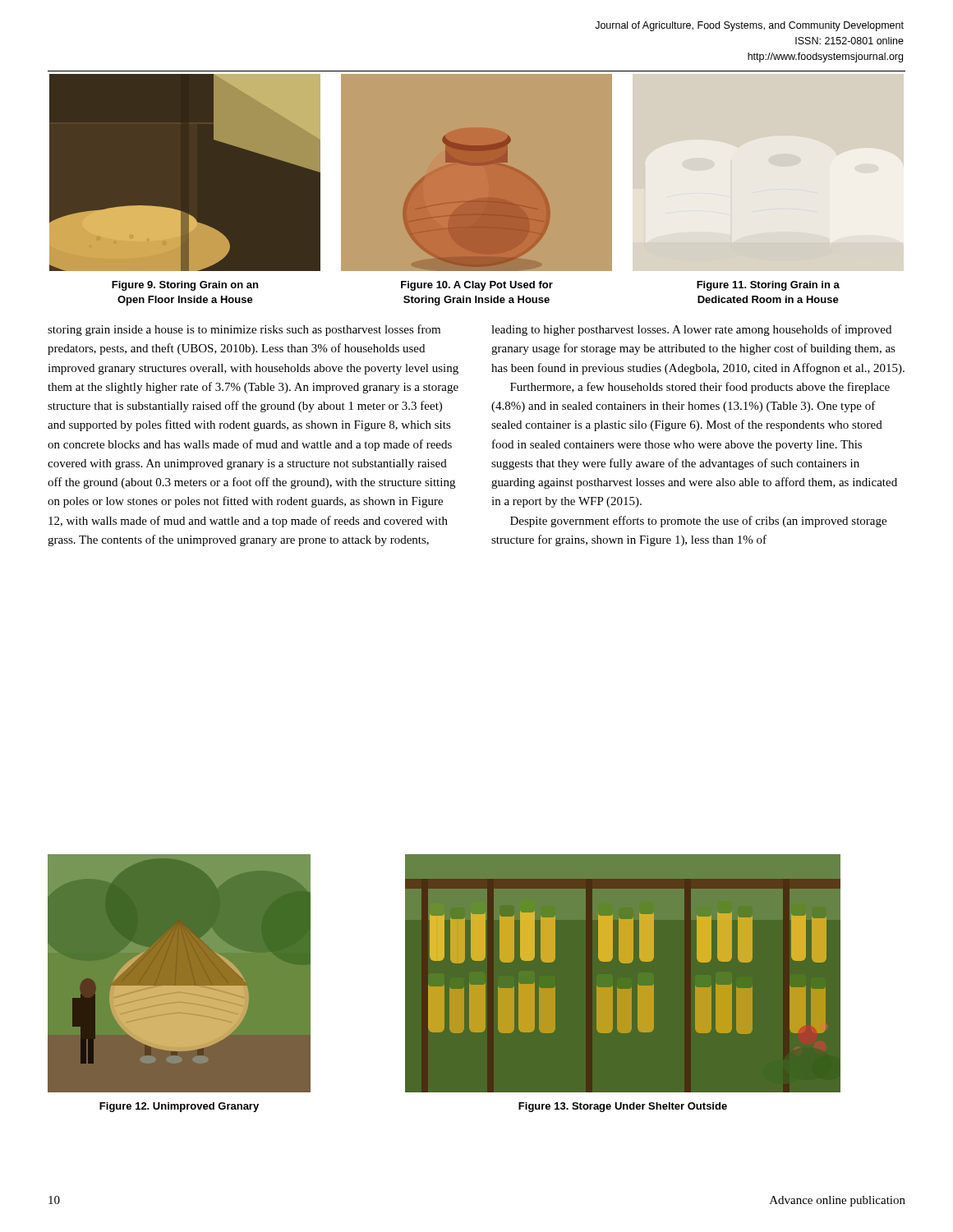Point to the passage starting "leading to higher postharvest losses."
Image resolution: width=953 pixels, height=1232 pixels.
click(698, 435)
